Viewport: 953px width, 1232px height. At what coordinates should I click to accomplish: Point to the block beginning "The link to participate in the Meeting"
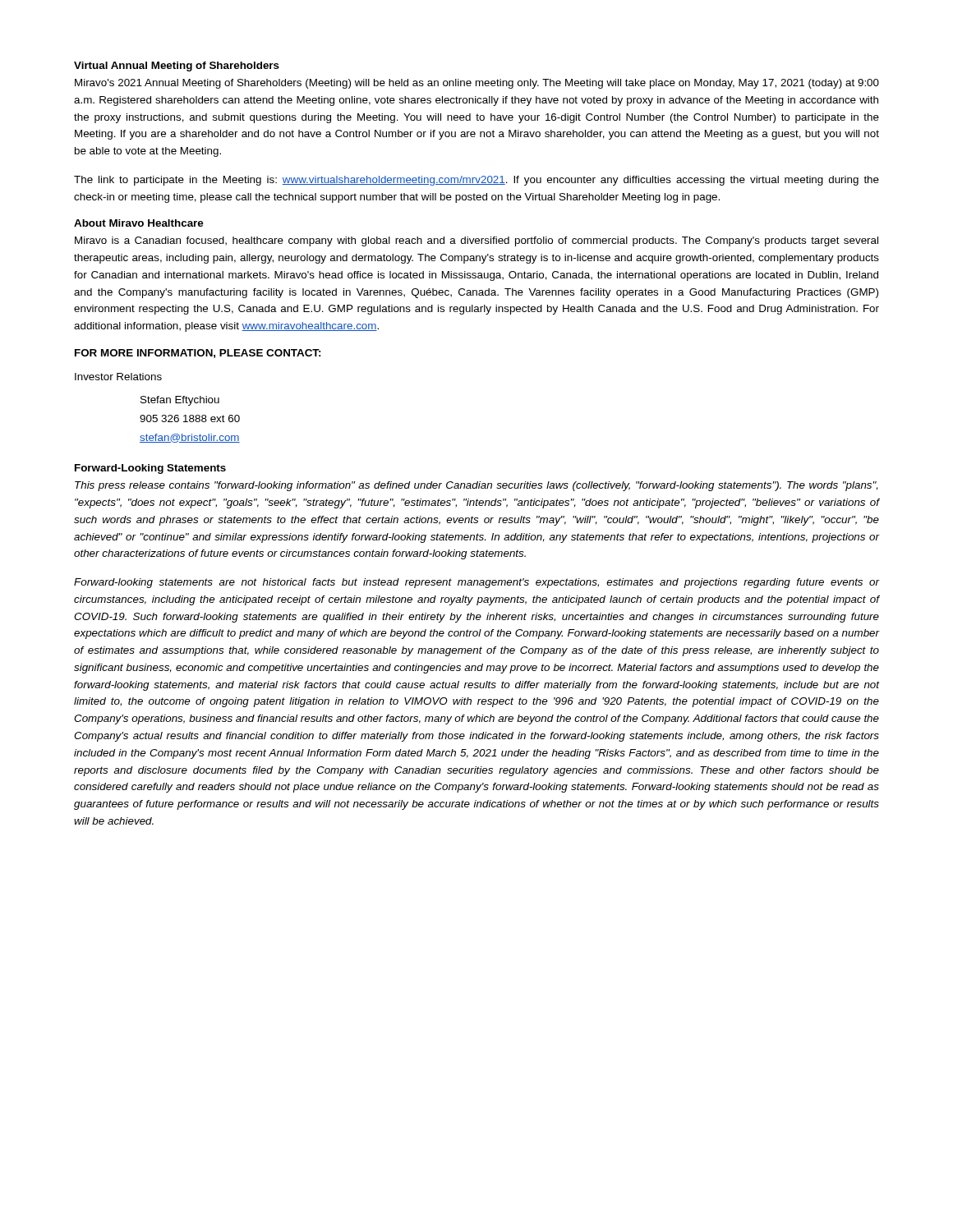coord(476,188)
